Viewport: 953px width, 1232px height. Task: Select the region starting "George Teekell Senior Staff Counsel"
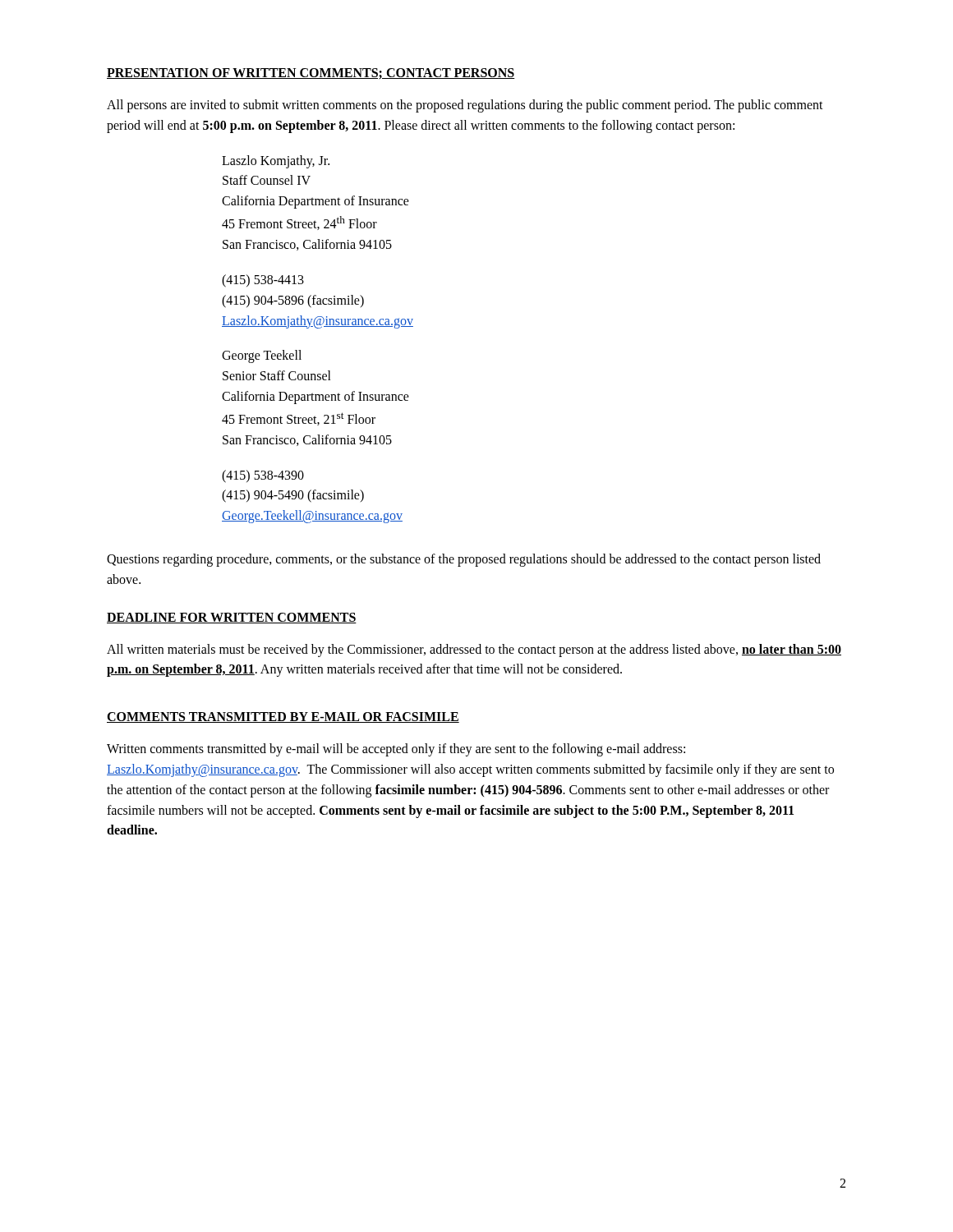click(x=315, y=398)
